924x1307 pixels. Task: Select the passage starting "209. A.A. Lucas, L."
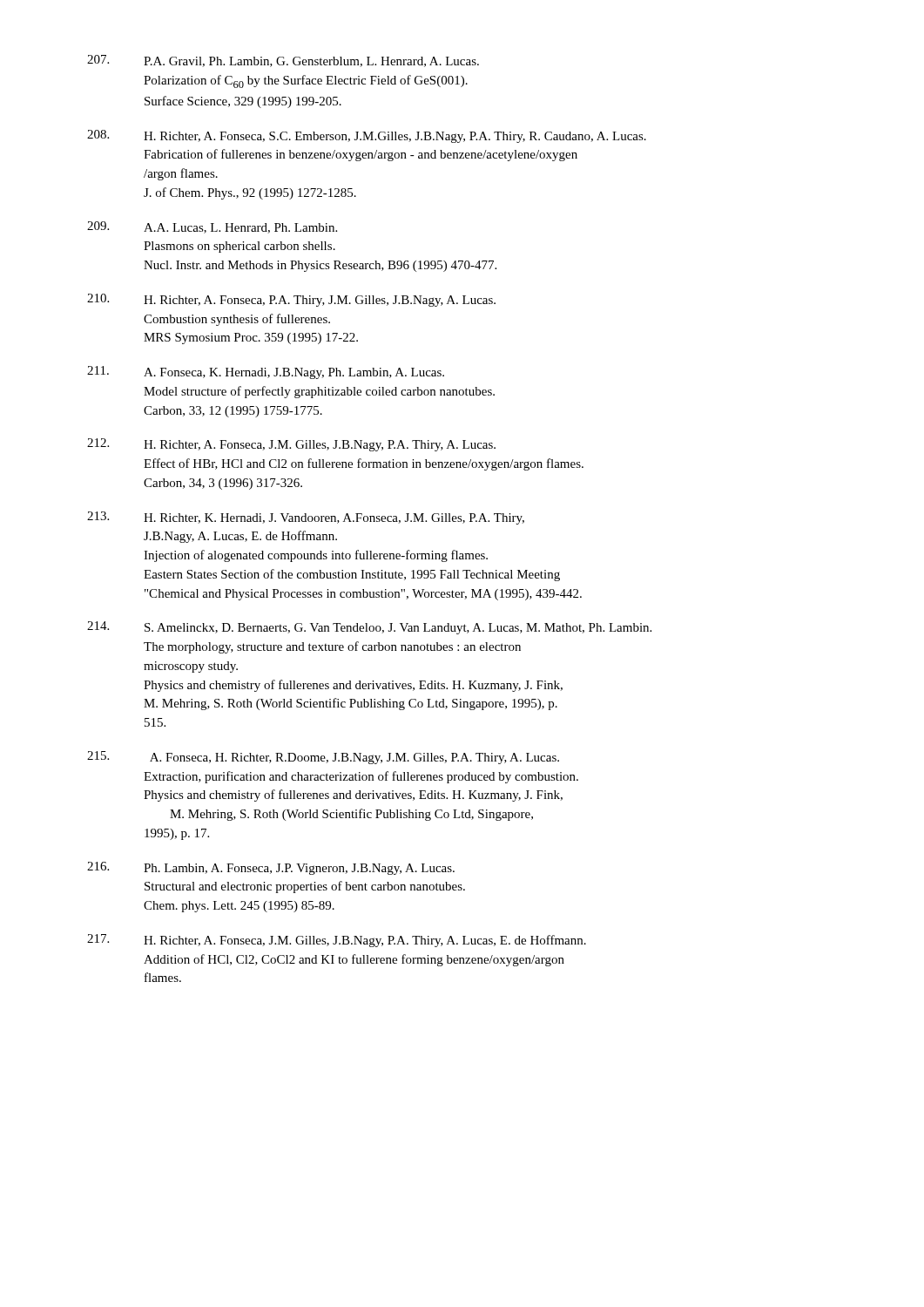212,227
